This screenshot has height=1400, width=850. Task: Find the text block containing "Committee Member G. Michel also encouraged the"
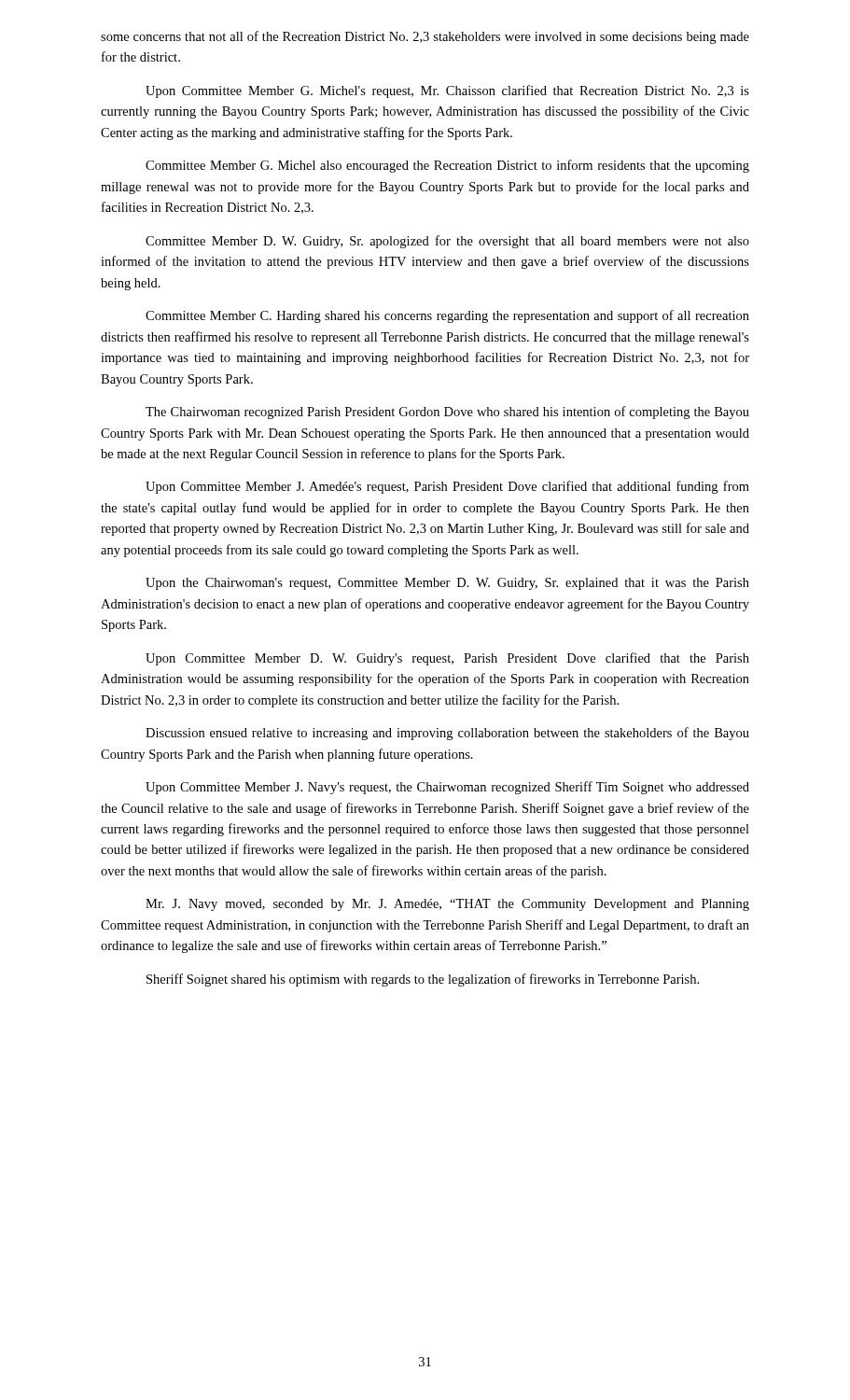click(x=425, y=187)
